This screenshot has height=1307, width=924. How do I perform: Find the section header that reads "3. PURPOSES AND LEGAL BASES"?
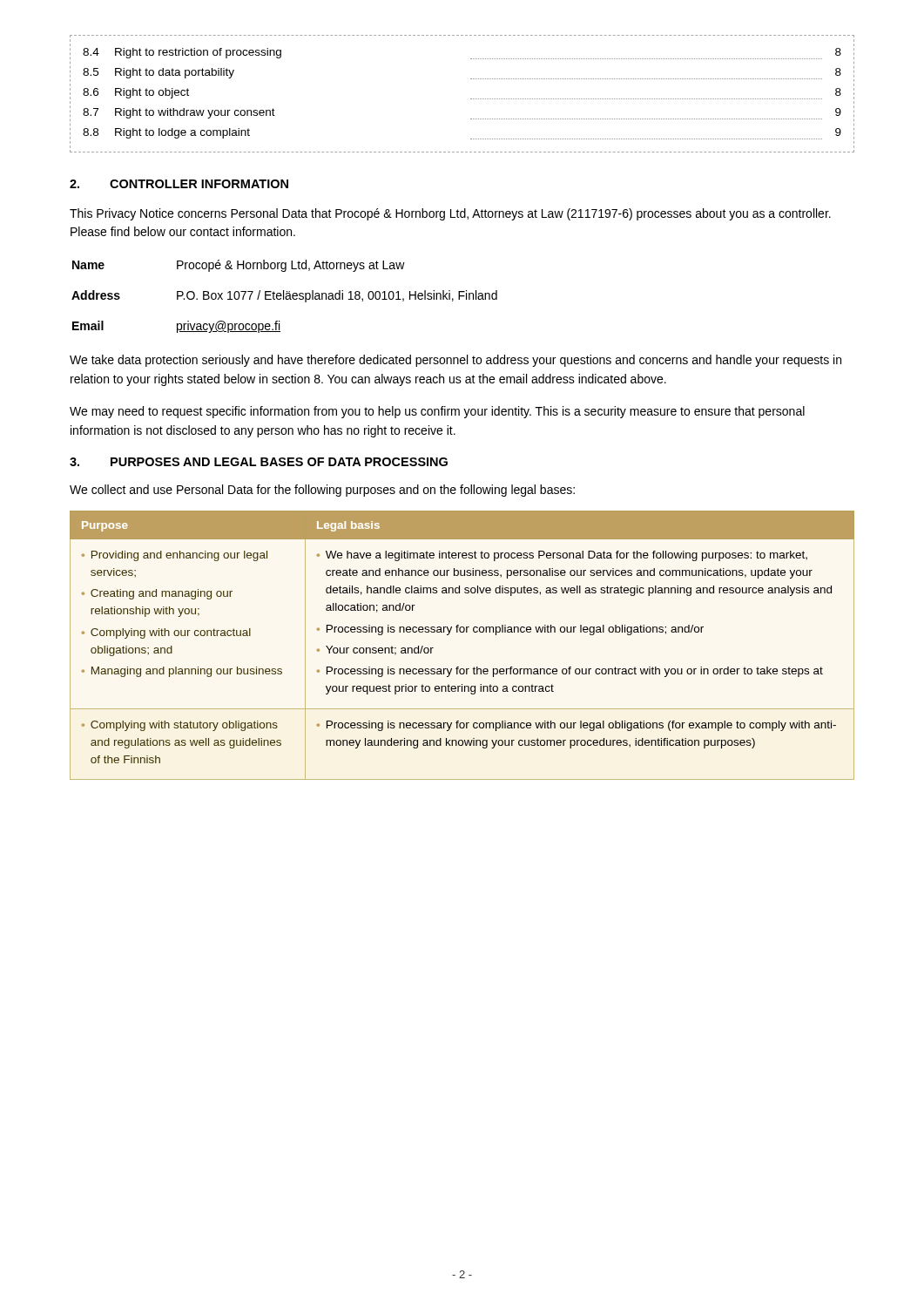click(259, 462)
